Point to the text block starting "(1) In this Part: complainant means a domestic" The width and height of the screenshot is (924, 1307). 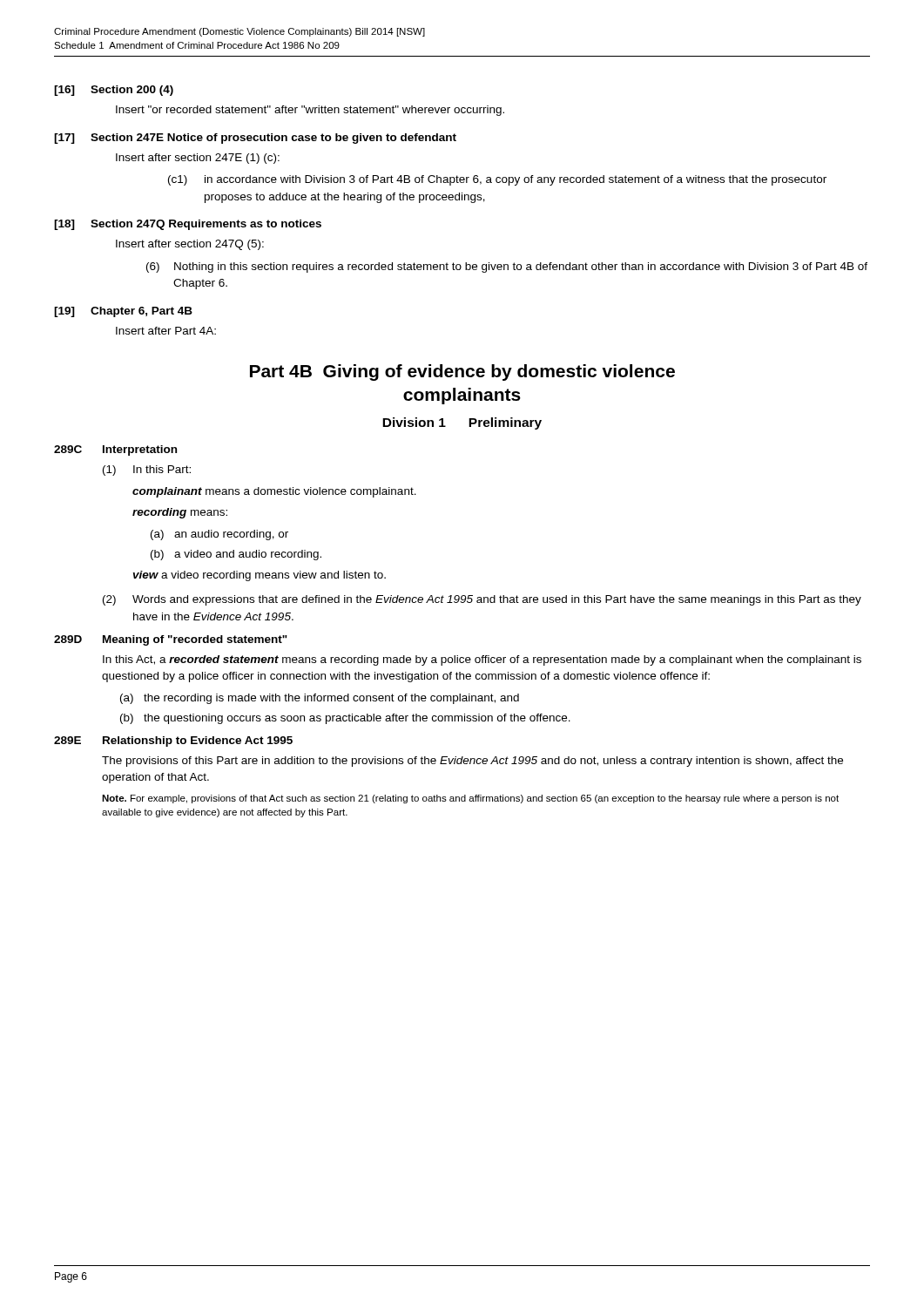147,471
